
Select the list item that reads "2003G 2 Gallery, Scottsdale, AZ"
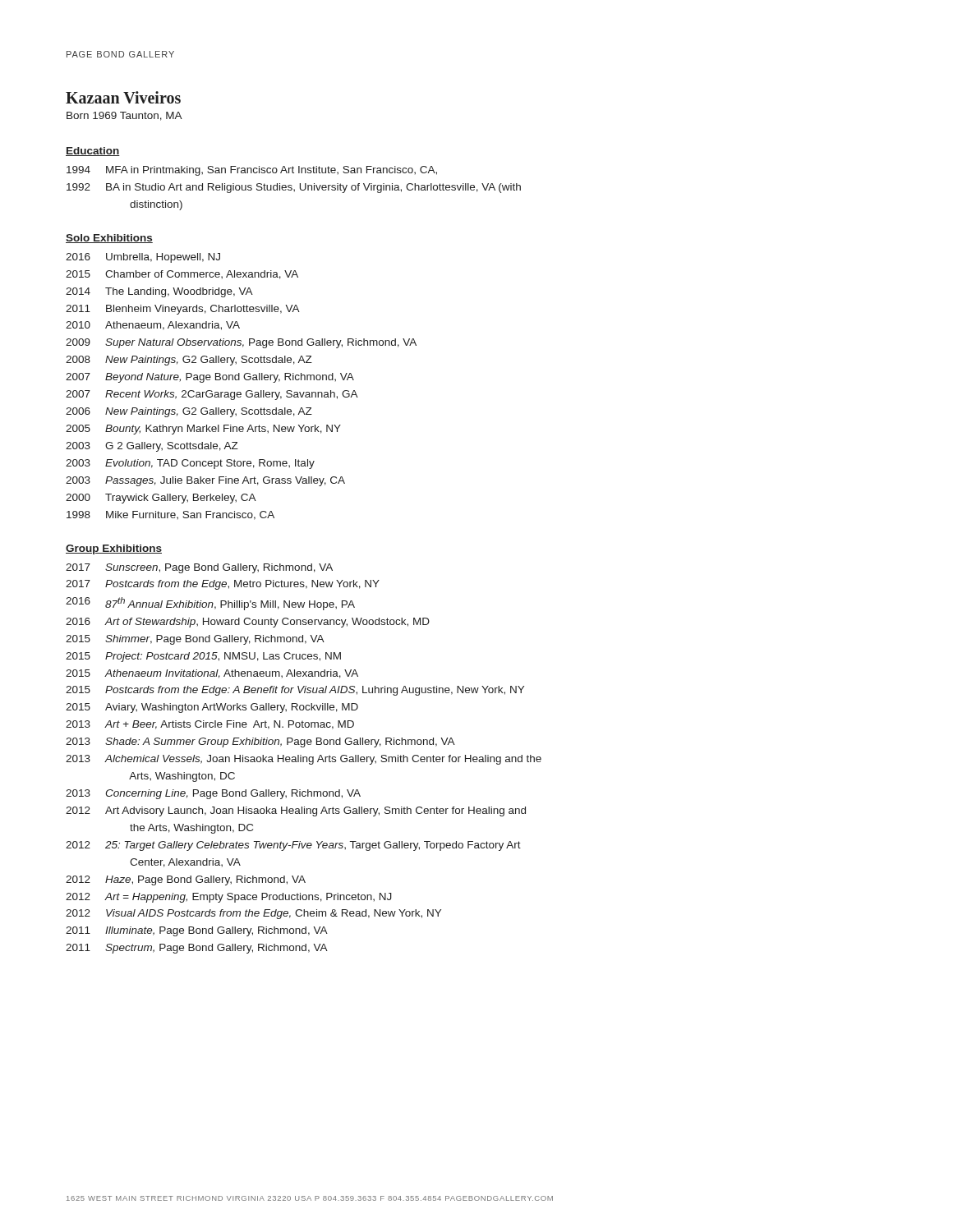152,447
